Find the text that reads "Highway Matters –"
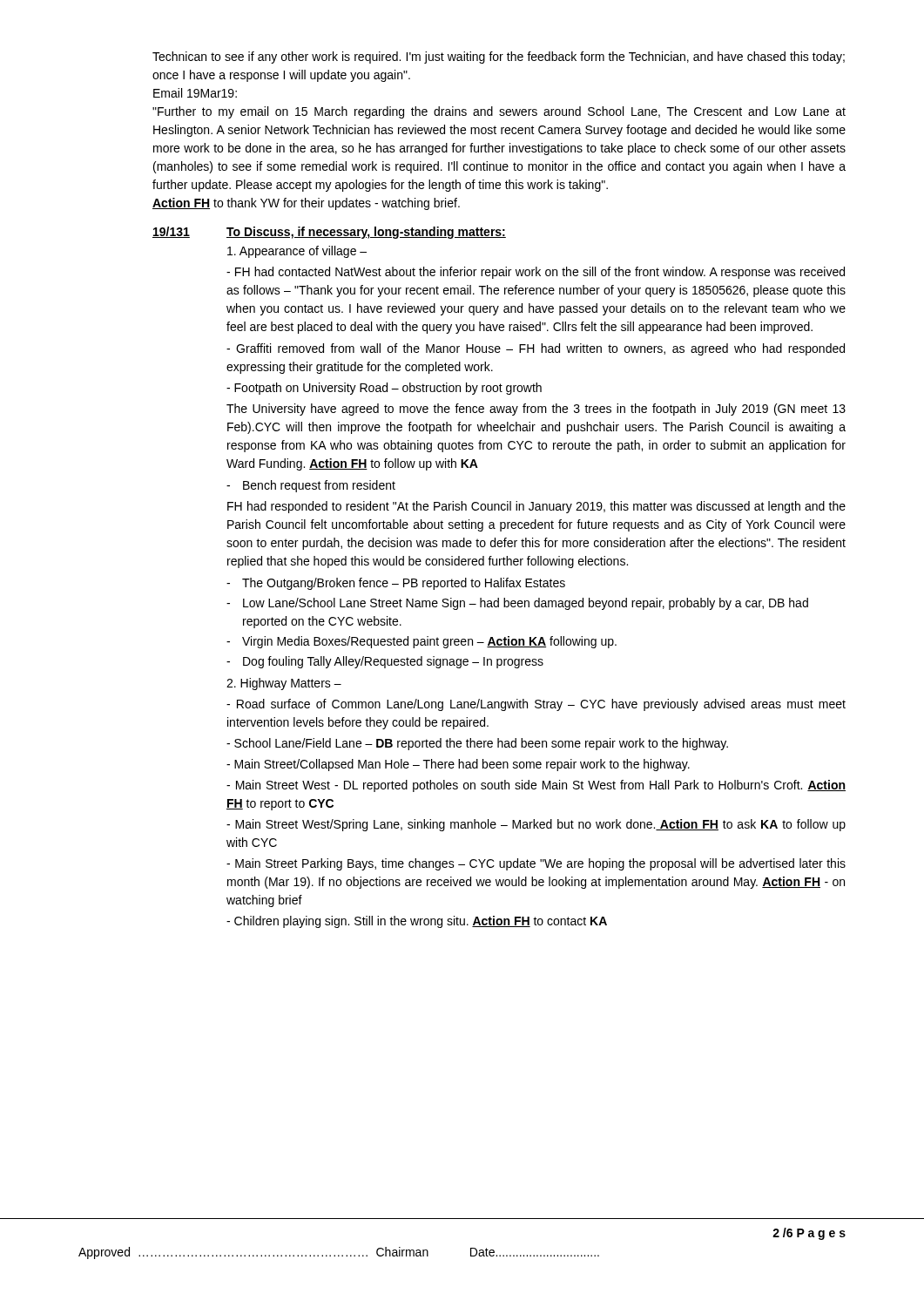 284,683
